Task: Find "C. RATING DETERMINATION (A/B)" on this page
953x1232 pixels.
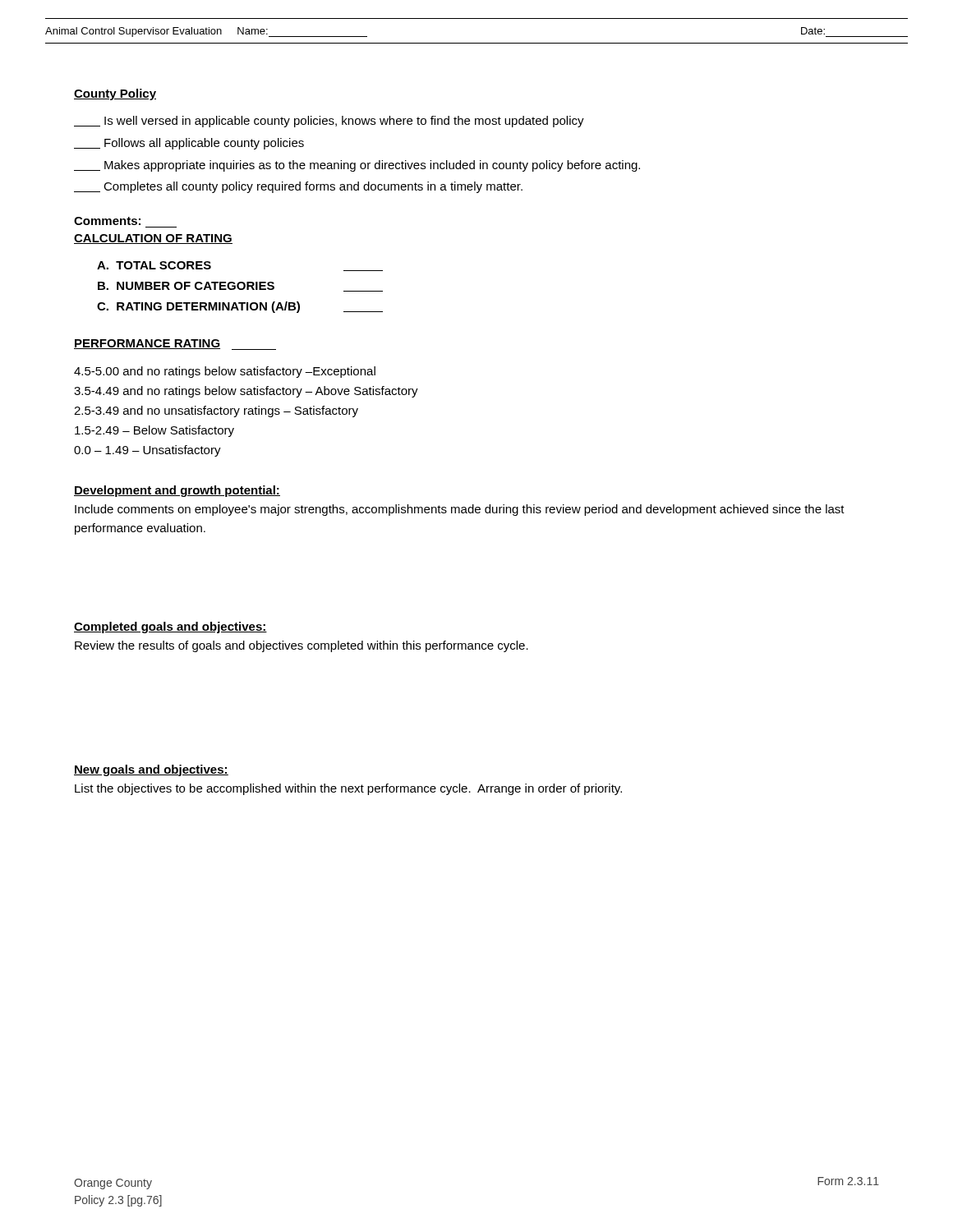Action: [240, 306]
